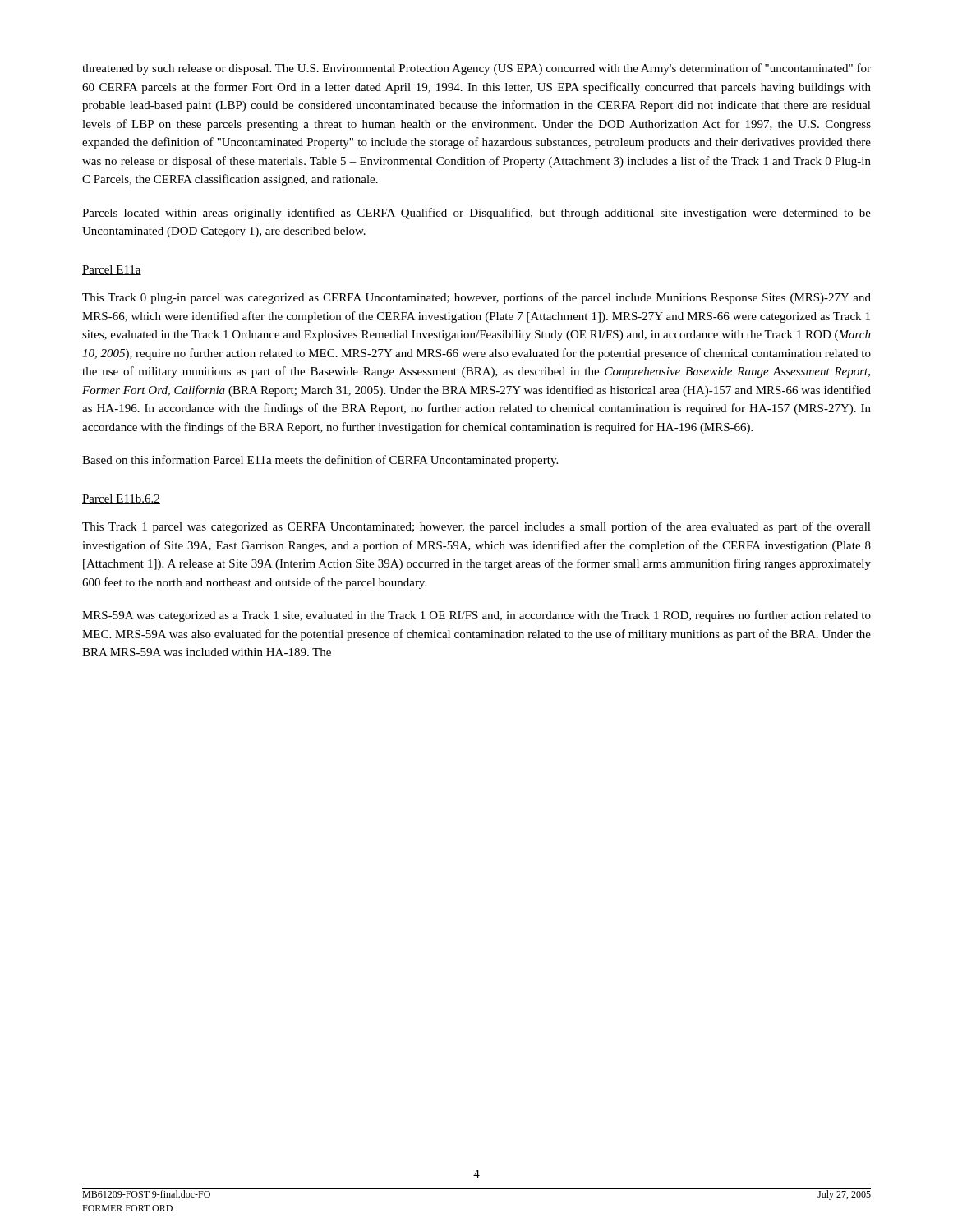Locate the text starting "threatened by such"
Image resolution: width=953 pixels, height=1232 pixels.
[x=476, y=124]
